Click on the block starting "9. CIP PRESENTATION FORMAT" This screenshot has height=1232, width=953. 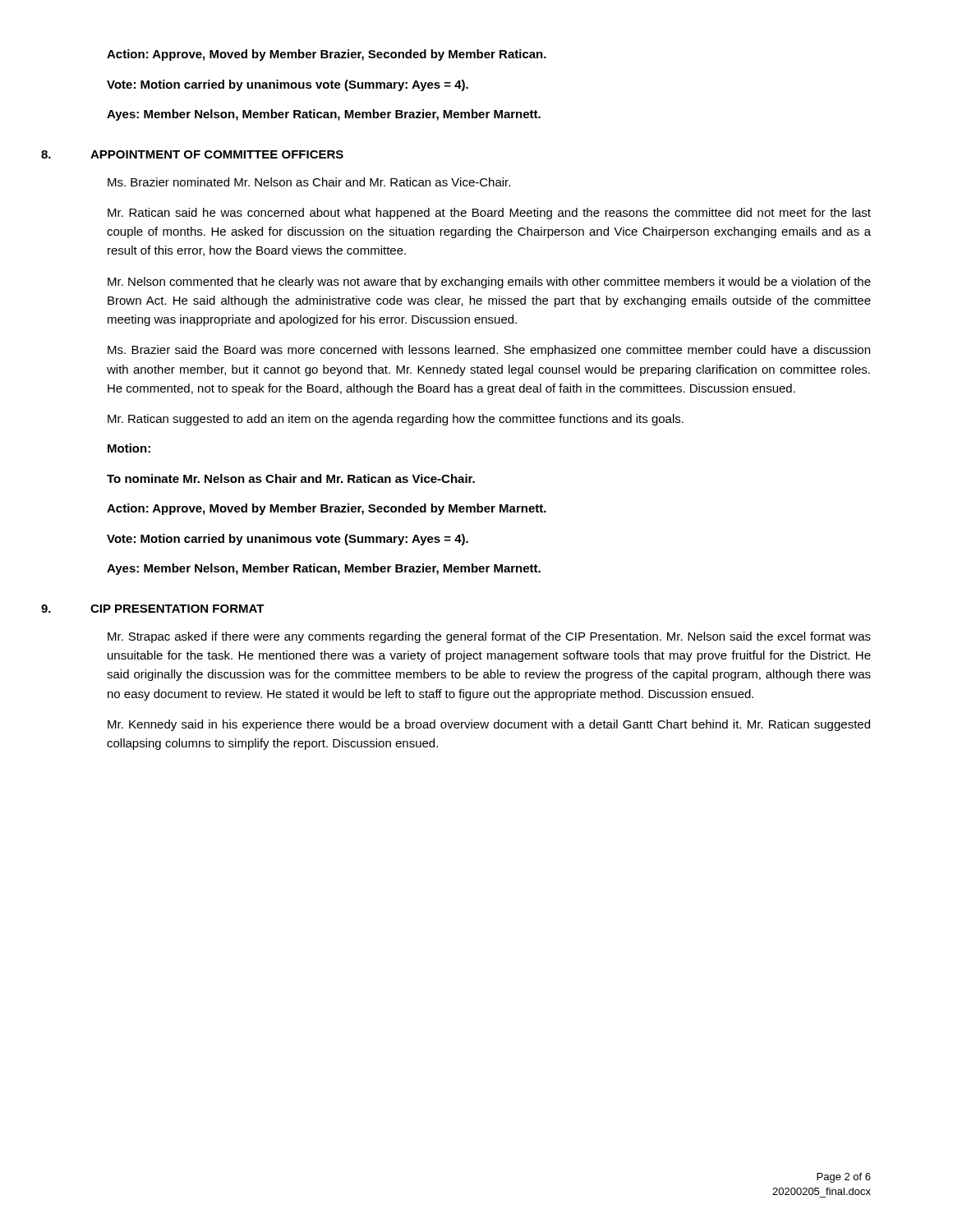[185, 608]
